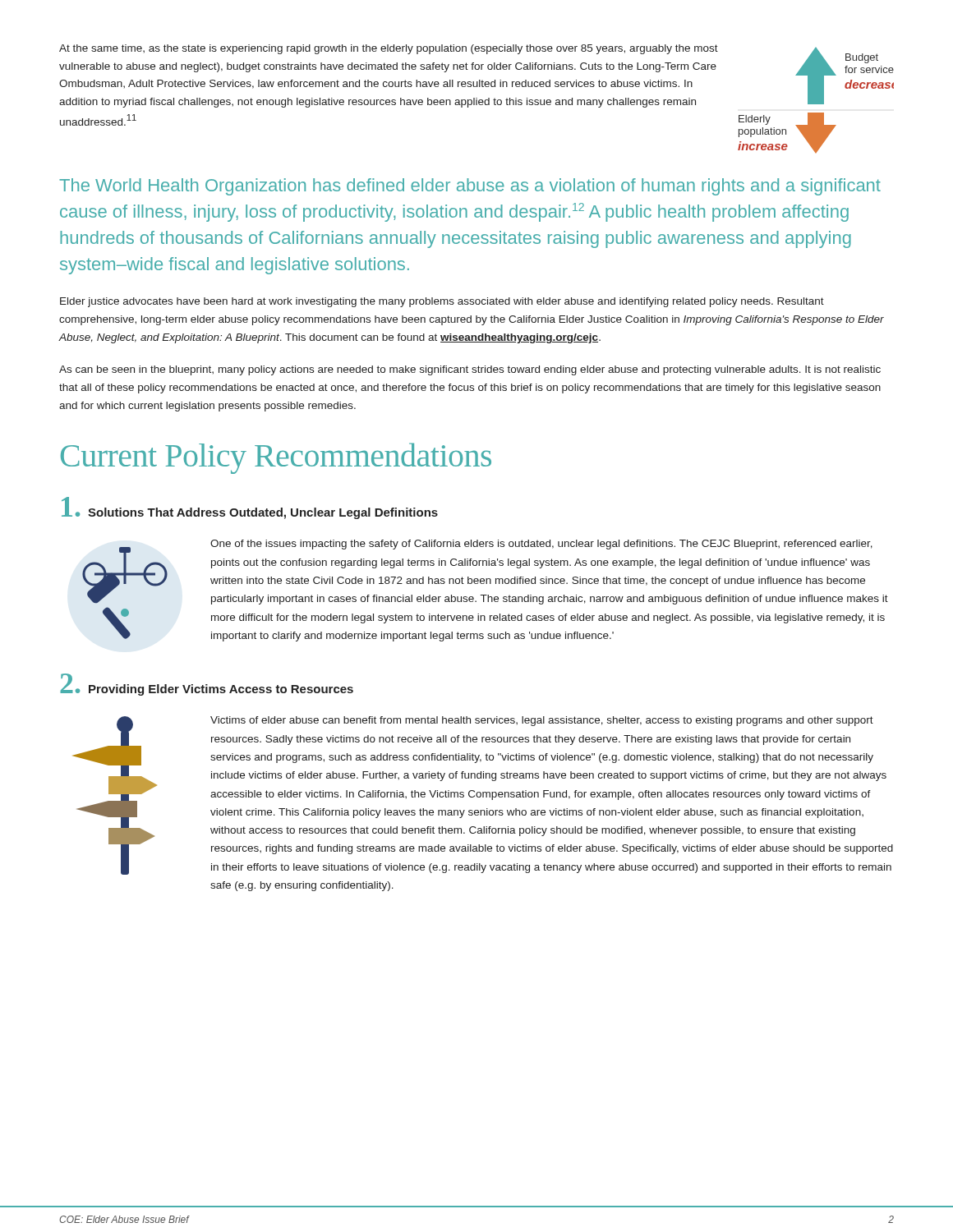The height and width of the screenshot is (1232, 953).
Task: Select the block starting "Current Policy Recommendations"
Action: coord(276,456)
